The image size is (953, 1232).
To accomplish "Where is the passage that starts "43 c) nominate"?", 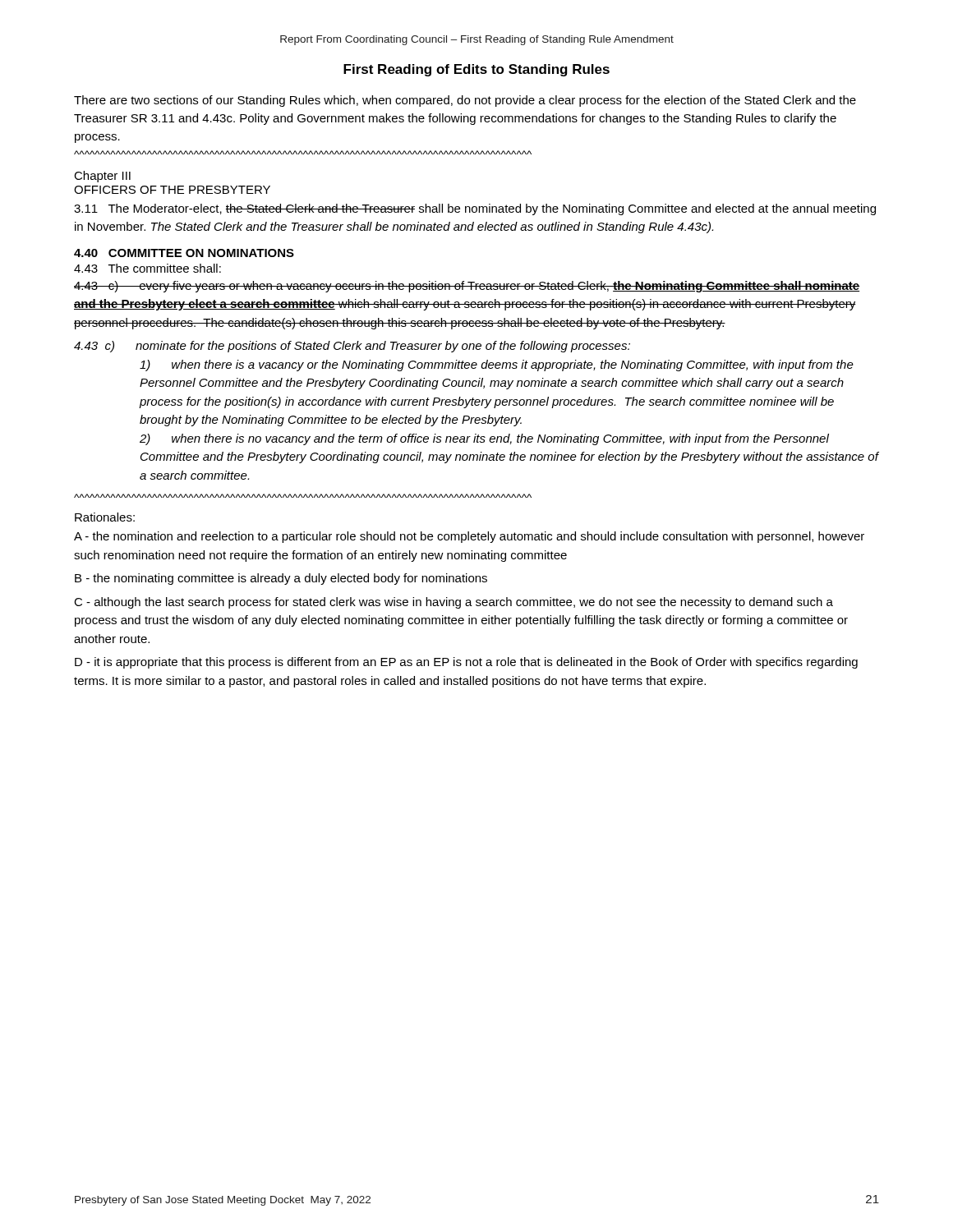I will pyautogui.click(x=352, y=346).
